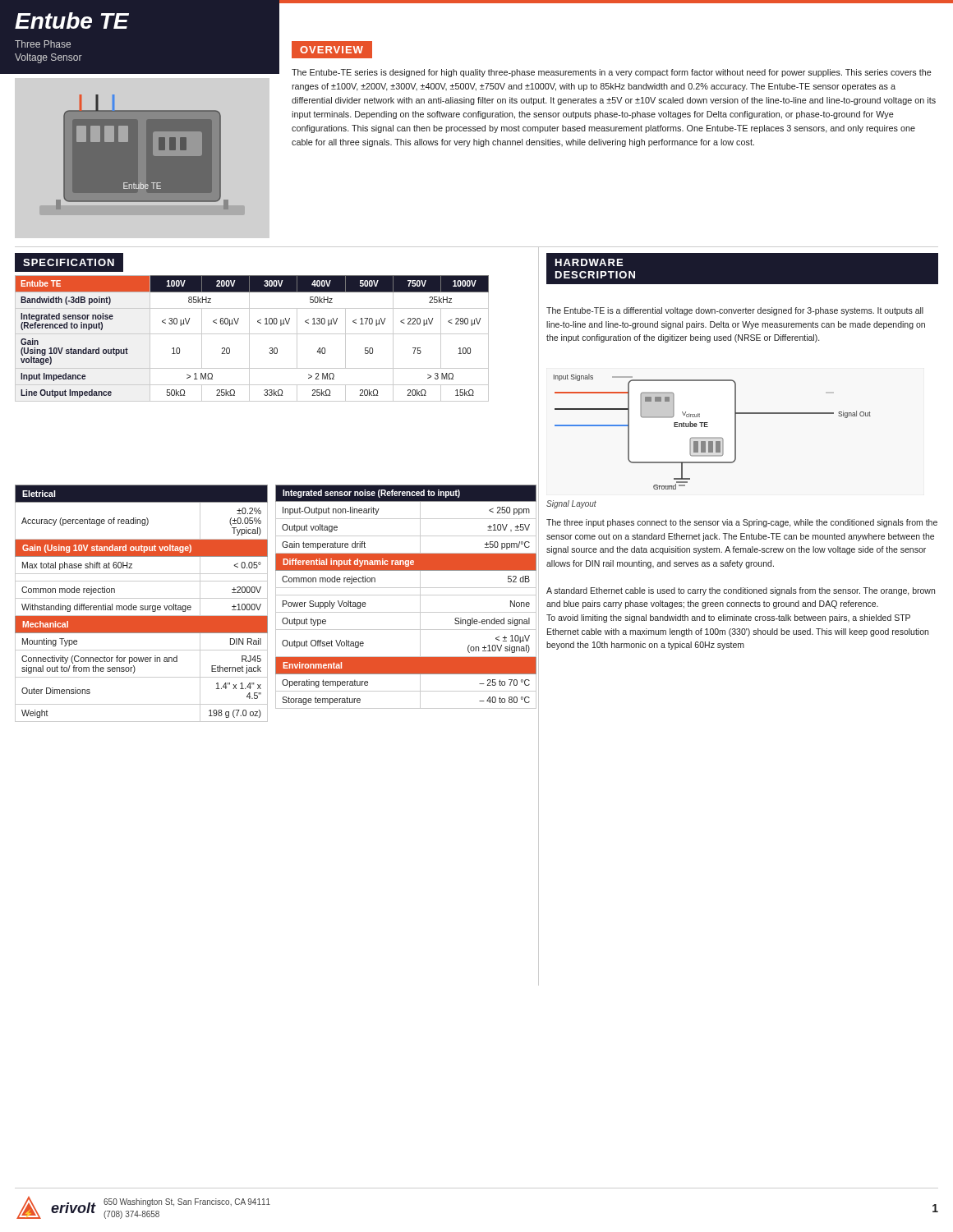This screenshot has height=1232, width=953.
Task: Point to "Signal Layout"
Action: (571, 504)
